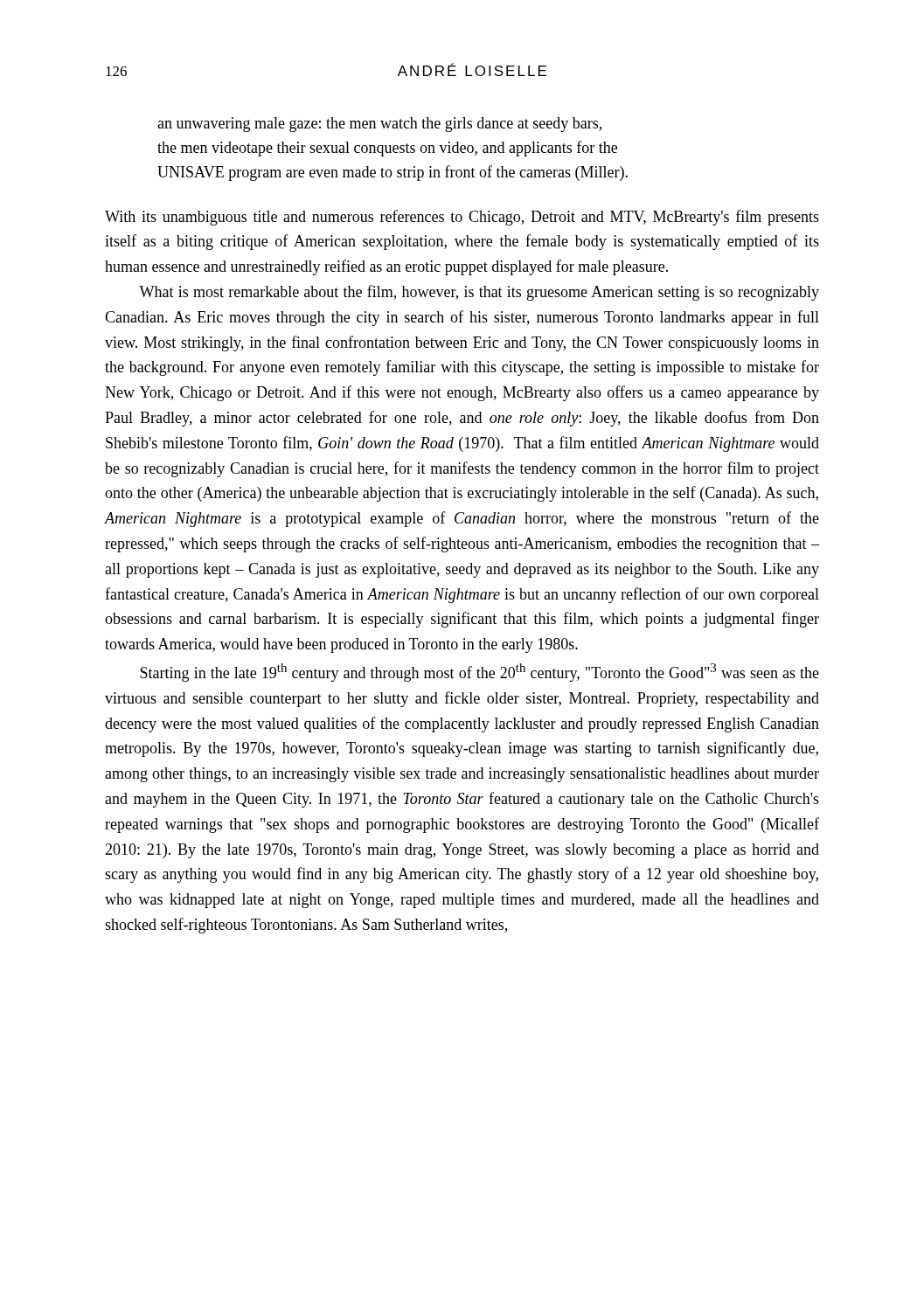
Task: Navigate to the passage starting "What is most"
Action: [x=462, y=468]
